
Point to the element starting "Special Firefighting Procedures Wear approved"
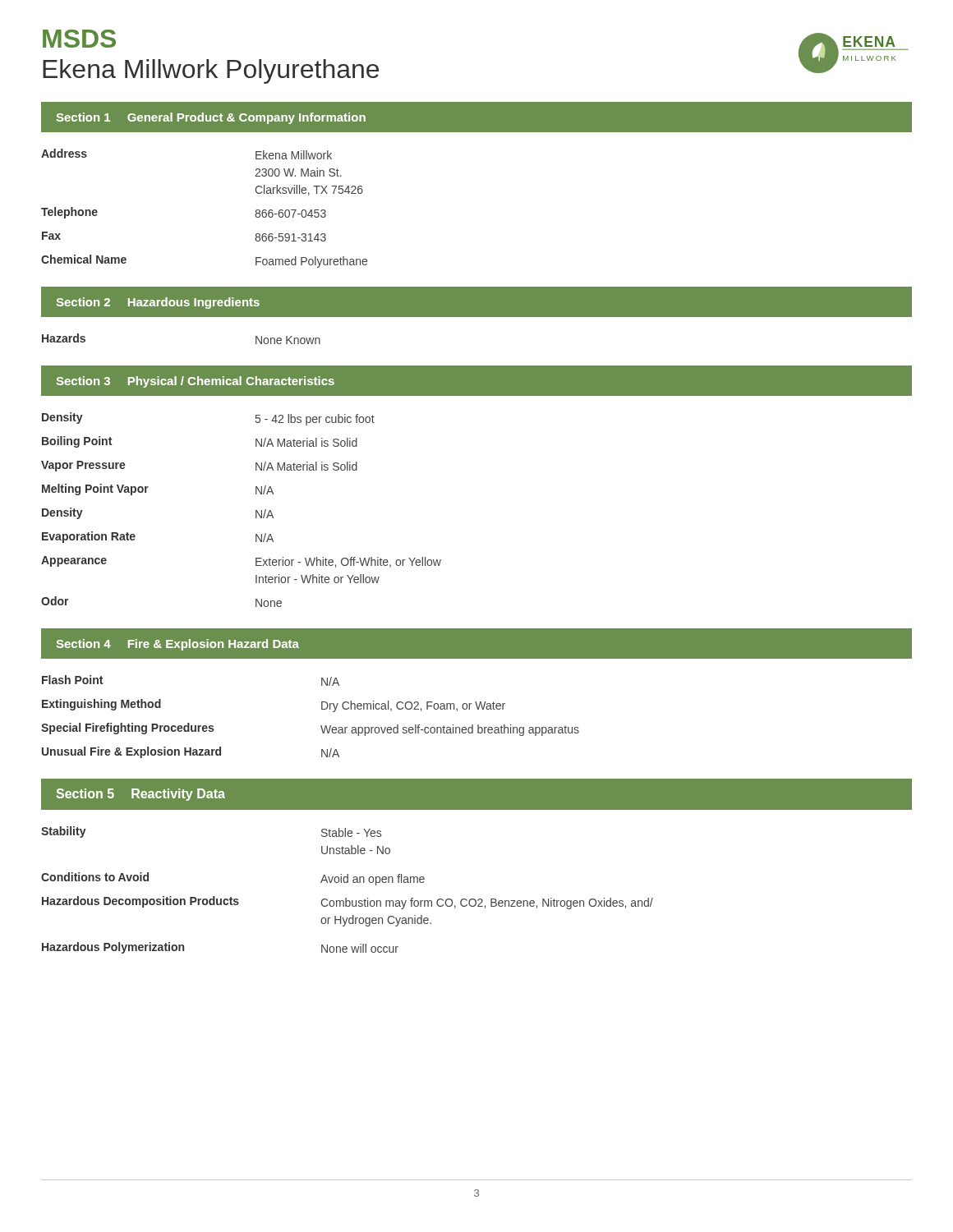pos(476,729)
